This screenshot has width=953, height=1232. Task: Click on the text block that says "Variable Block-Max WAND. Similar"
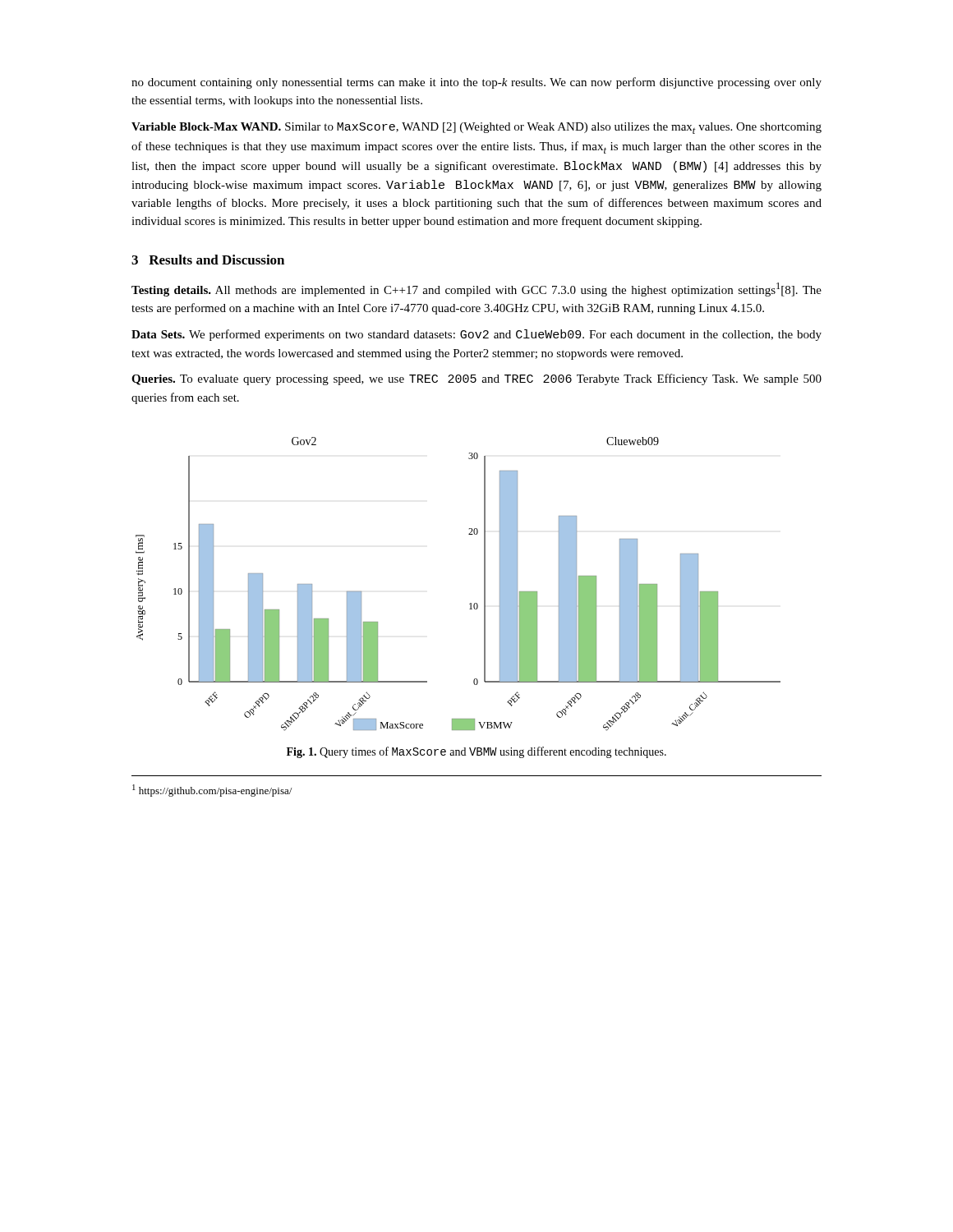[x=476, y=174]
